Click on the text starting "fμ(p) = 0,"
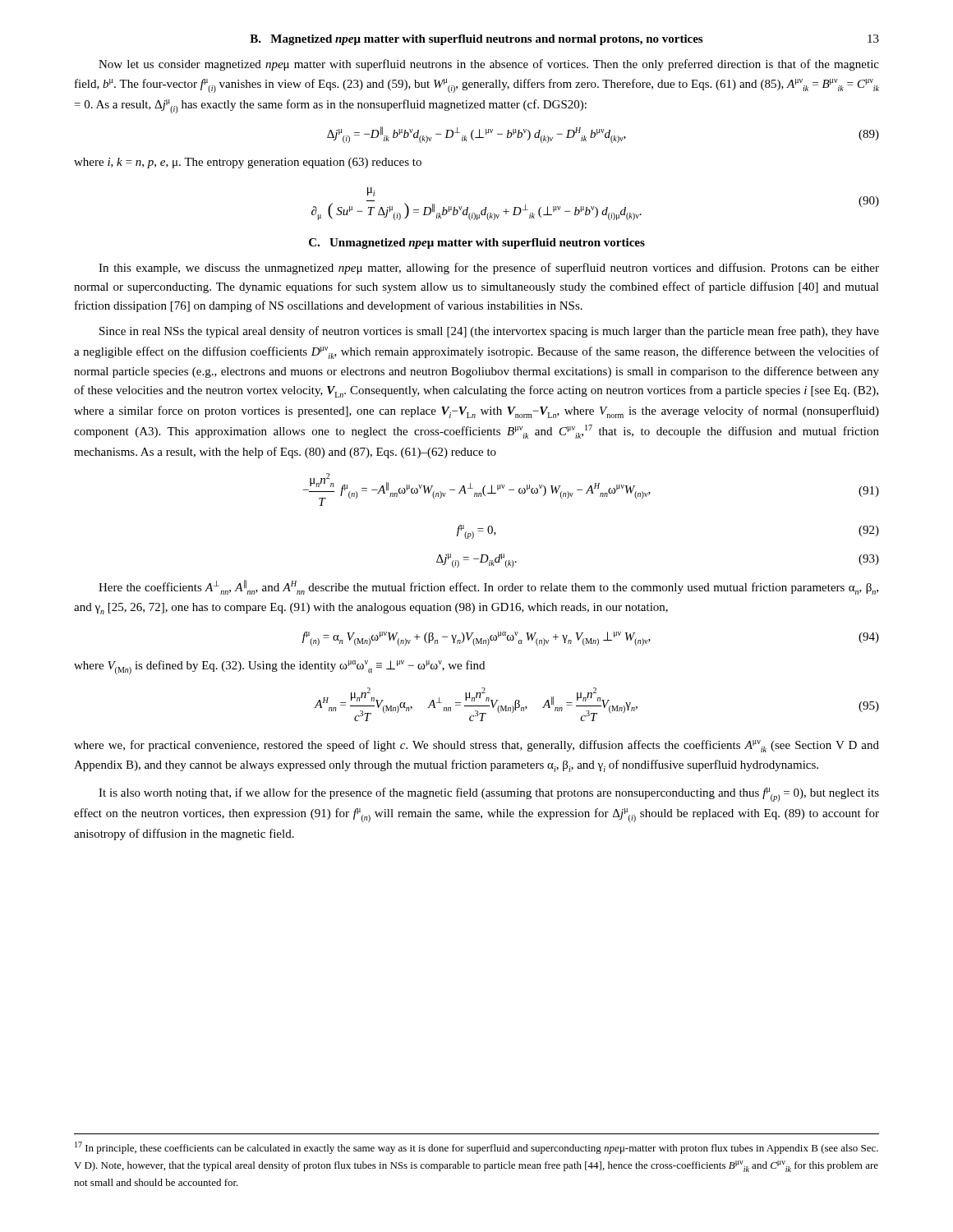The image size is (953, 1232). [466, 532]
